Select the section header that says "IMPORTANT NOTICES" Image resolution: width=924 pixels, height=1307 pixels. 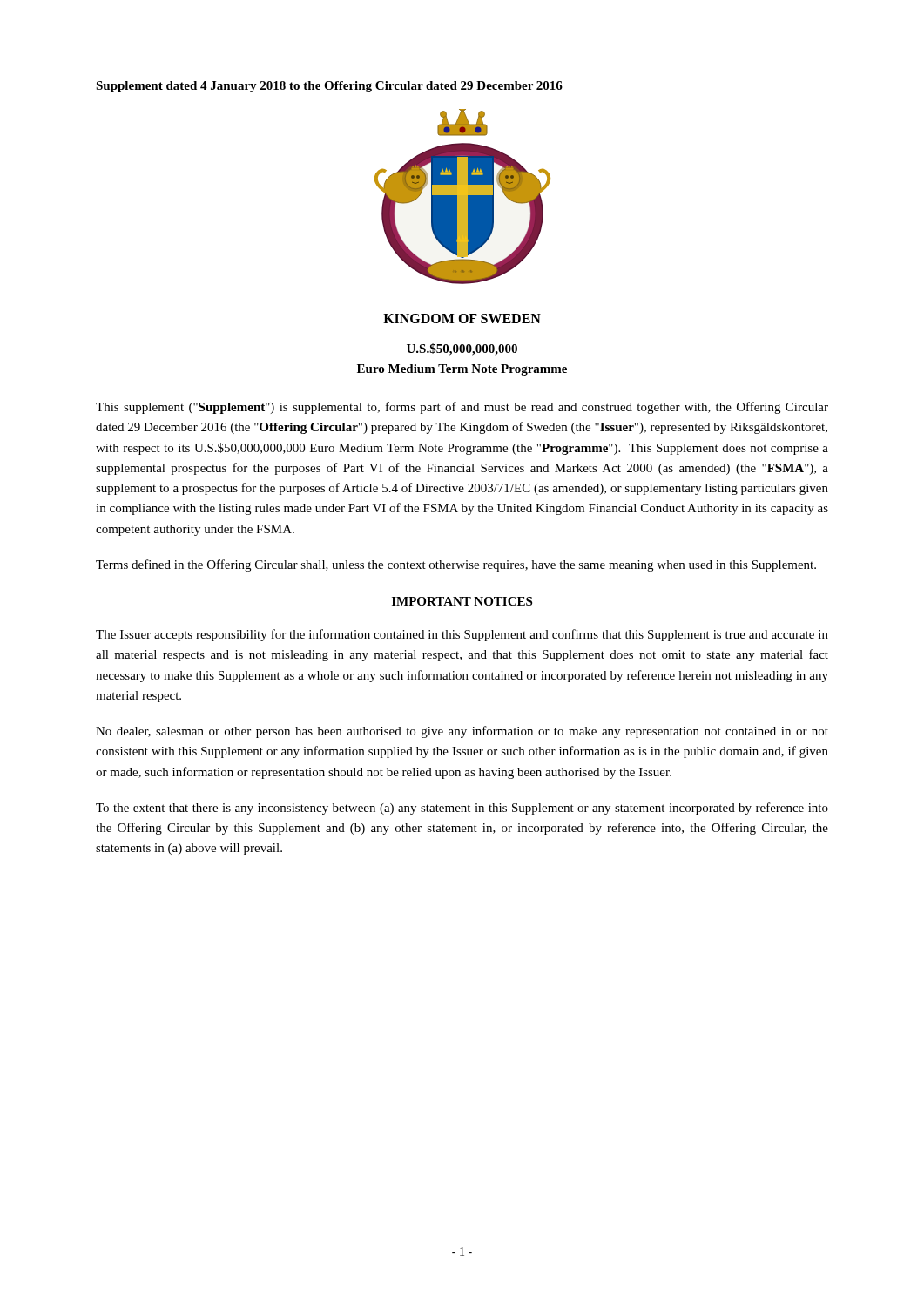pos(462,601)
